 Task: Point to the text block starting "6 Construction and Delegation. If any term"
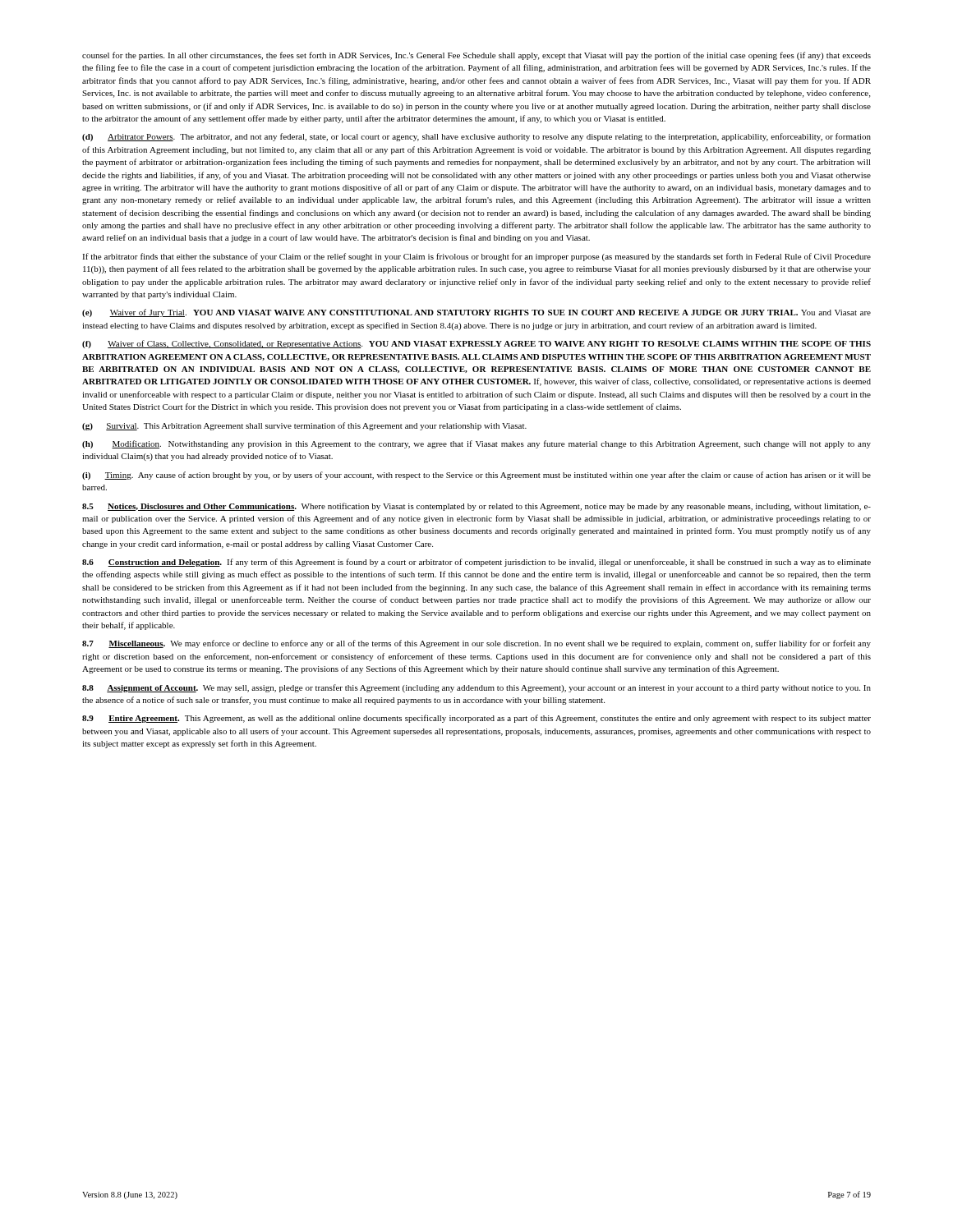476,594
